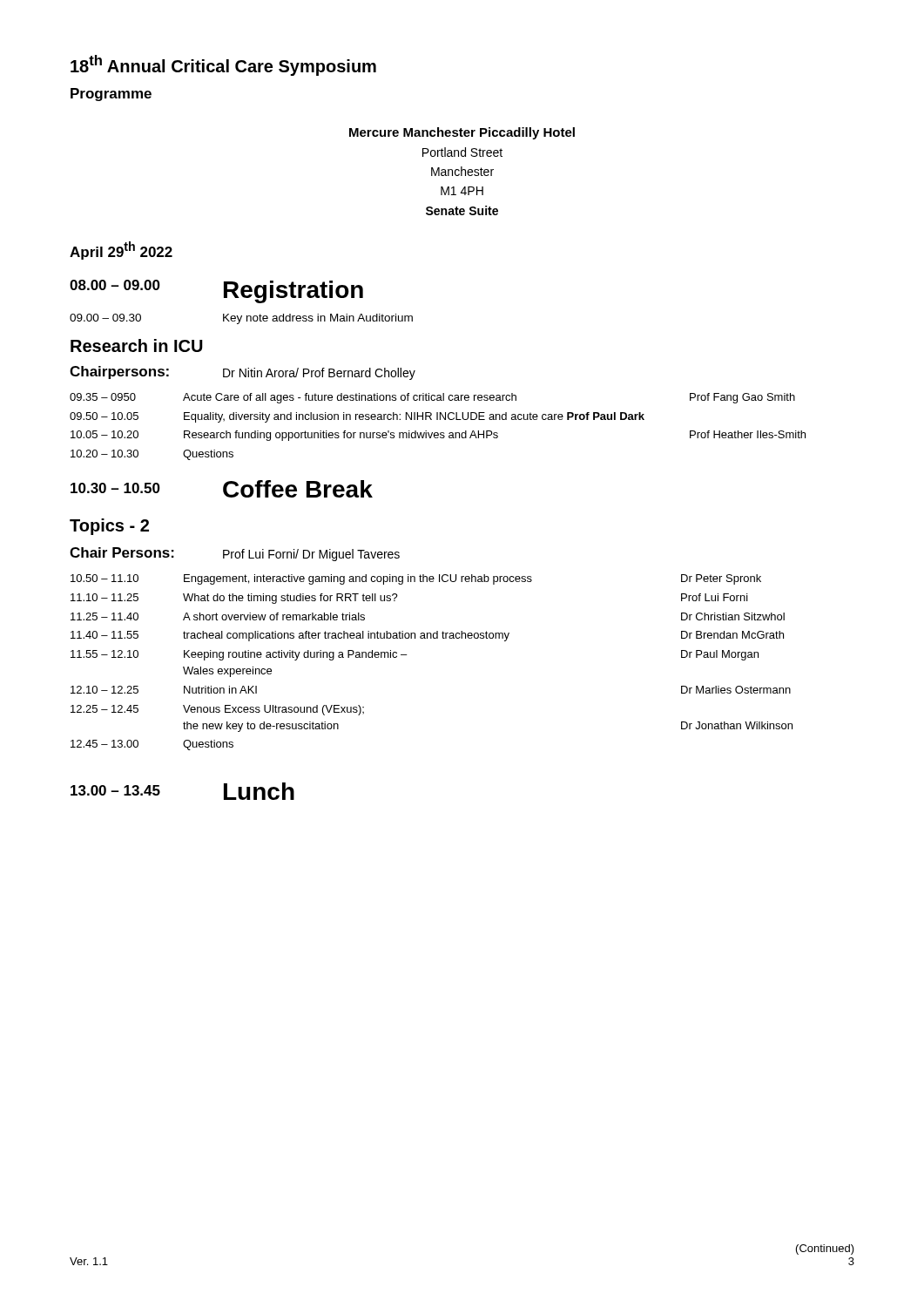This screenshot has height=1307, width=924.
Task: Where is the passage that starts "11.10 – 11.25 What do"?
Action: 114,598
